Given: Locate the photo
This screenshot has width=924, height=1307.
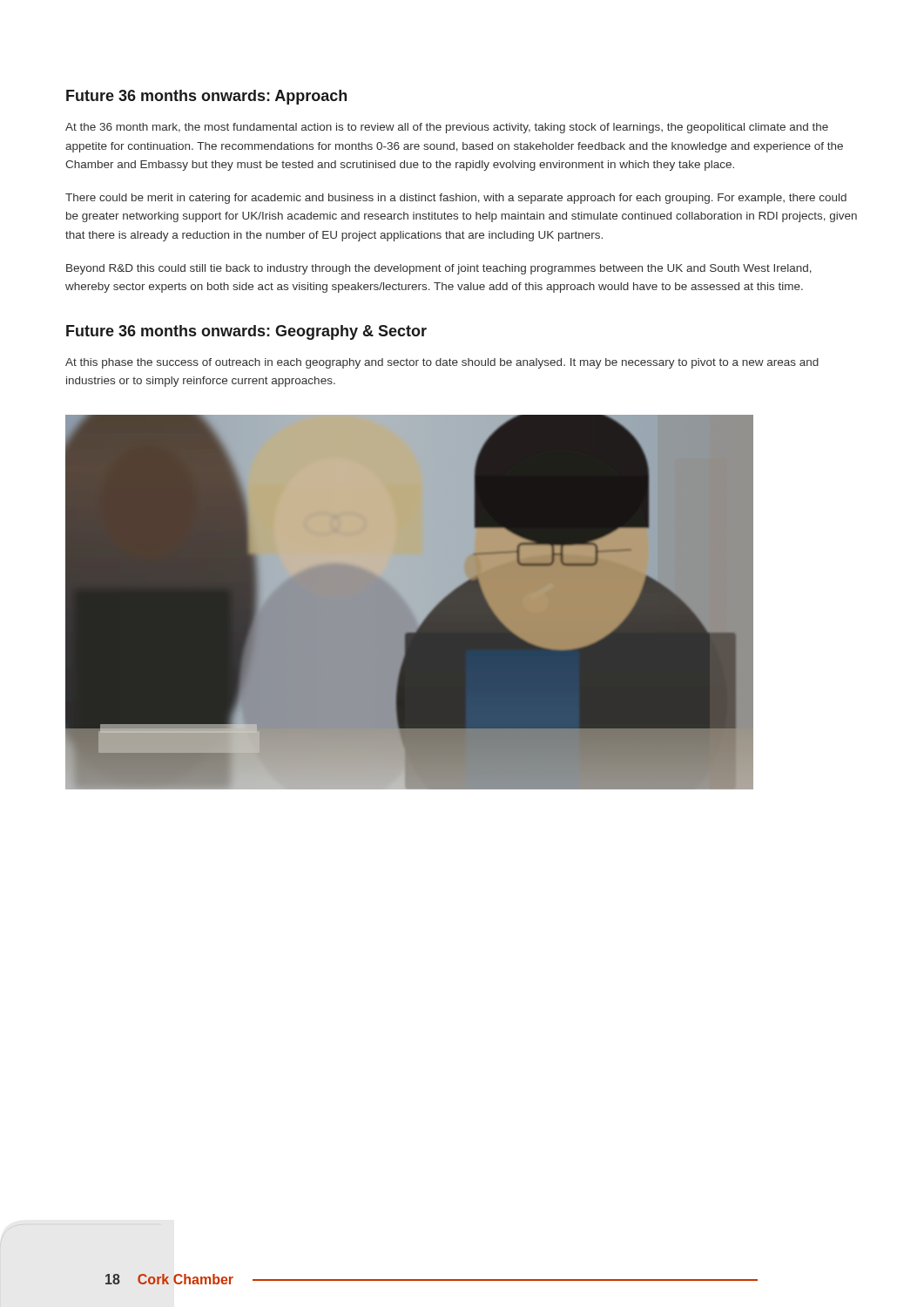Looking at the screenshot, I should click(x=462, y=604).
